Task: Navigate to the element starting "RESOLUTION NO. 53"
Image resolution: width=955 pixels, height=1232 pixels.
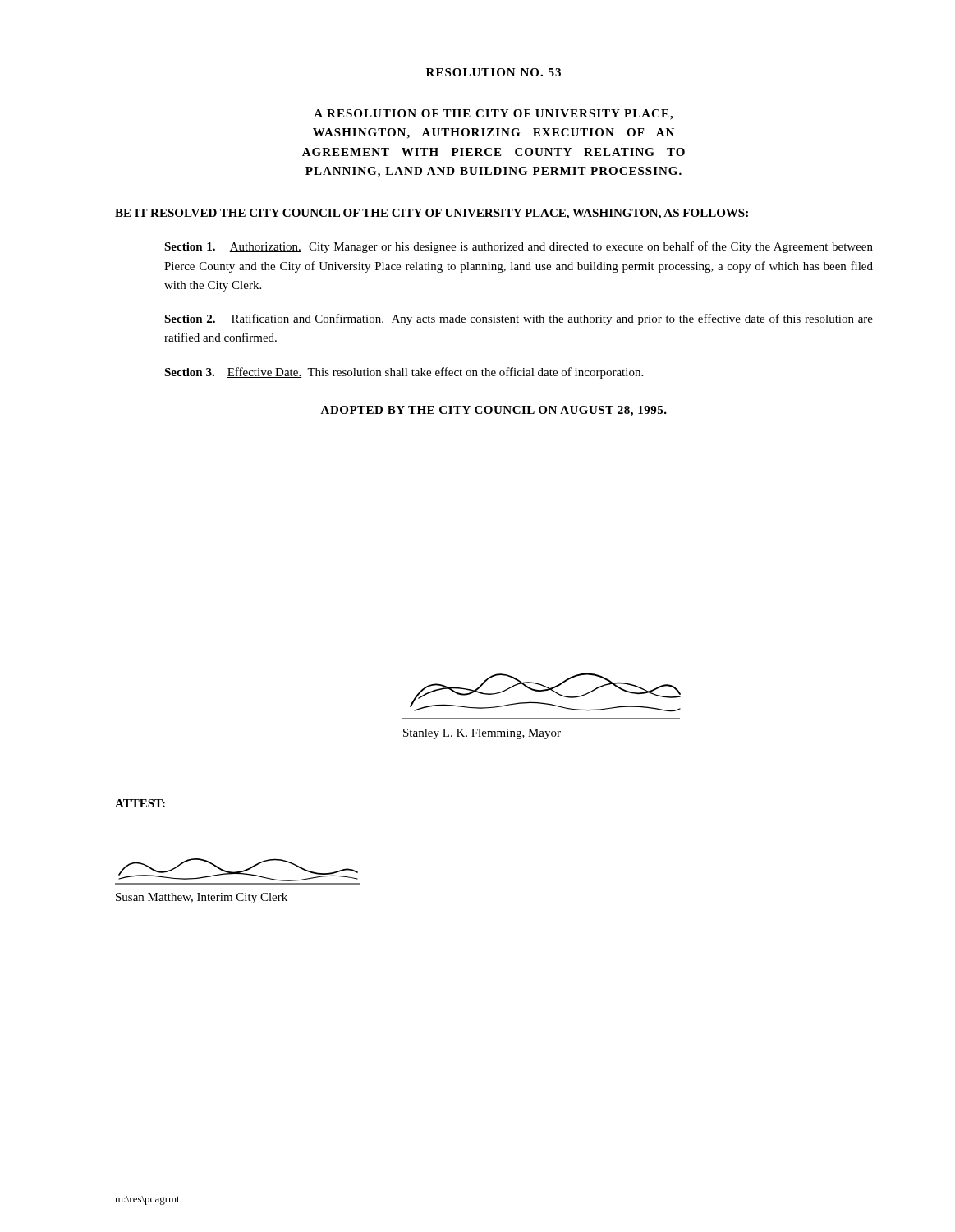Action: click(494, 72)
